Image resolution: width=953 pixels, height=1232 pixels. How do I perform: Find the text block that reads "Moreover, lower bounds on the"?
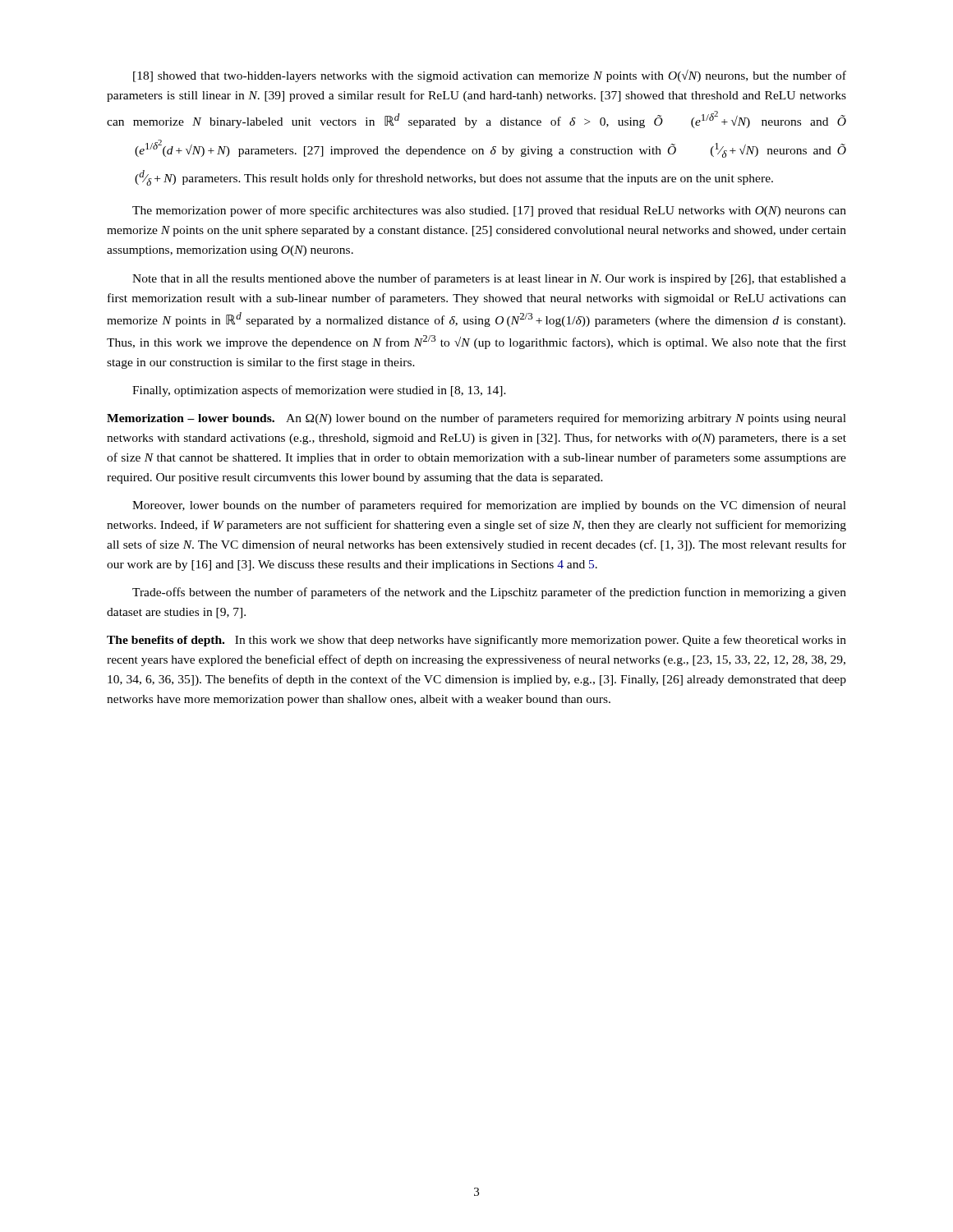point(476,535)
